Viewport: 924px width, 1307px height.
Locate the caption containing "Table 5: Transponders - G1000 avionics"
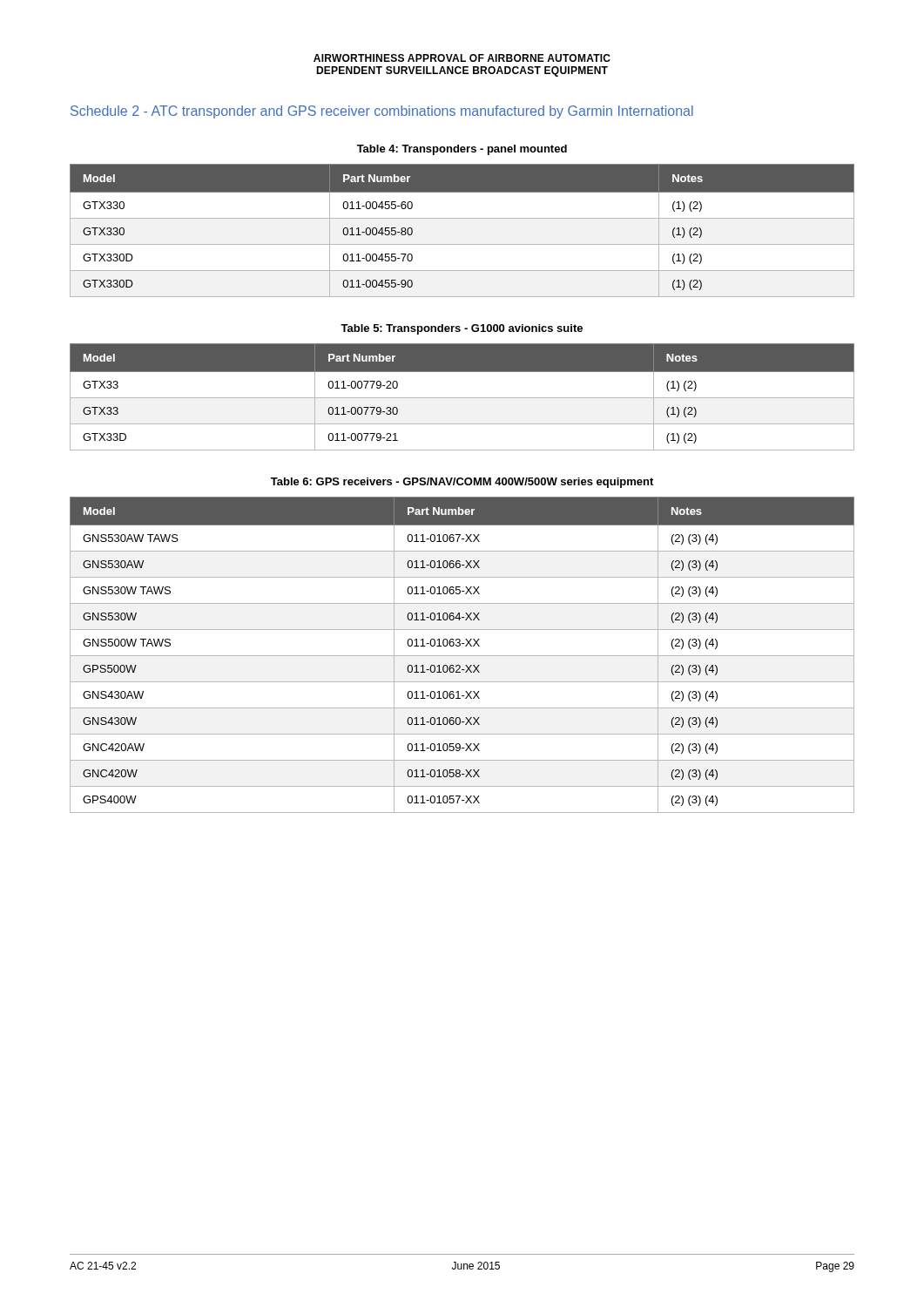(x=462, y=328)
